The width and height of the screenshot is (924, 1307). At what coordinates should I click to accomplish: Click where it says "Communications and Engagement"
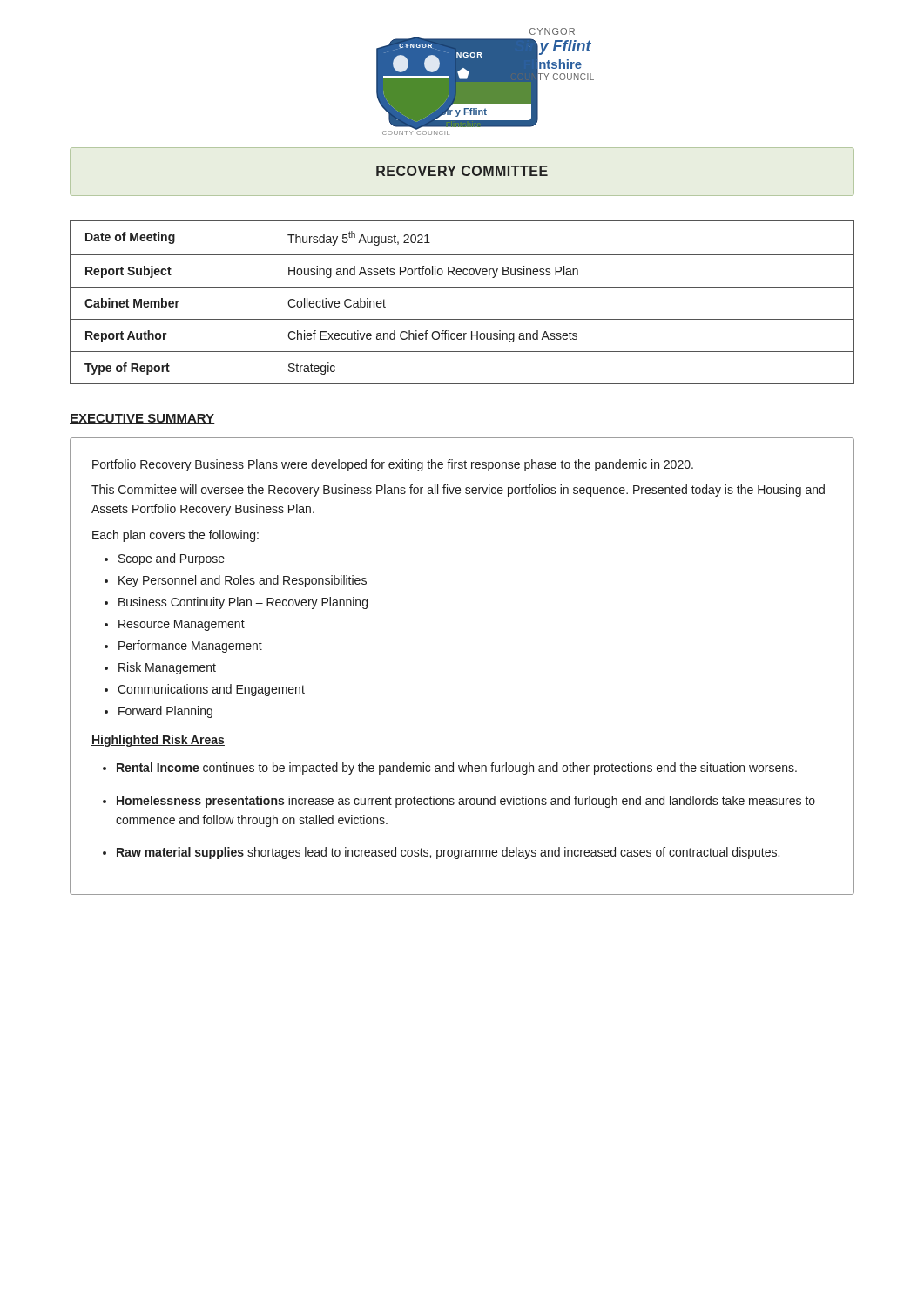211,690
